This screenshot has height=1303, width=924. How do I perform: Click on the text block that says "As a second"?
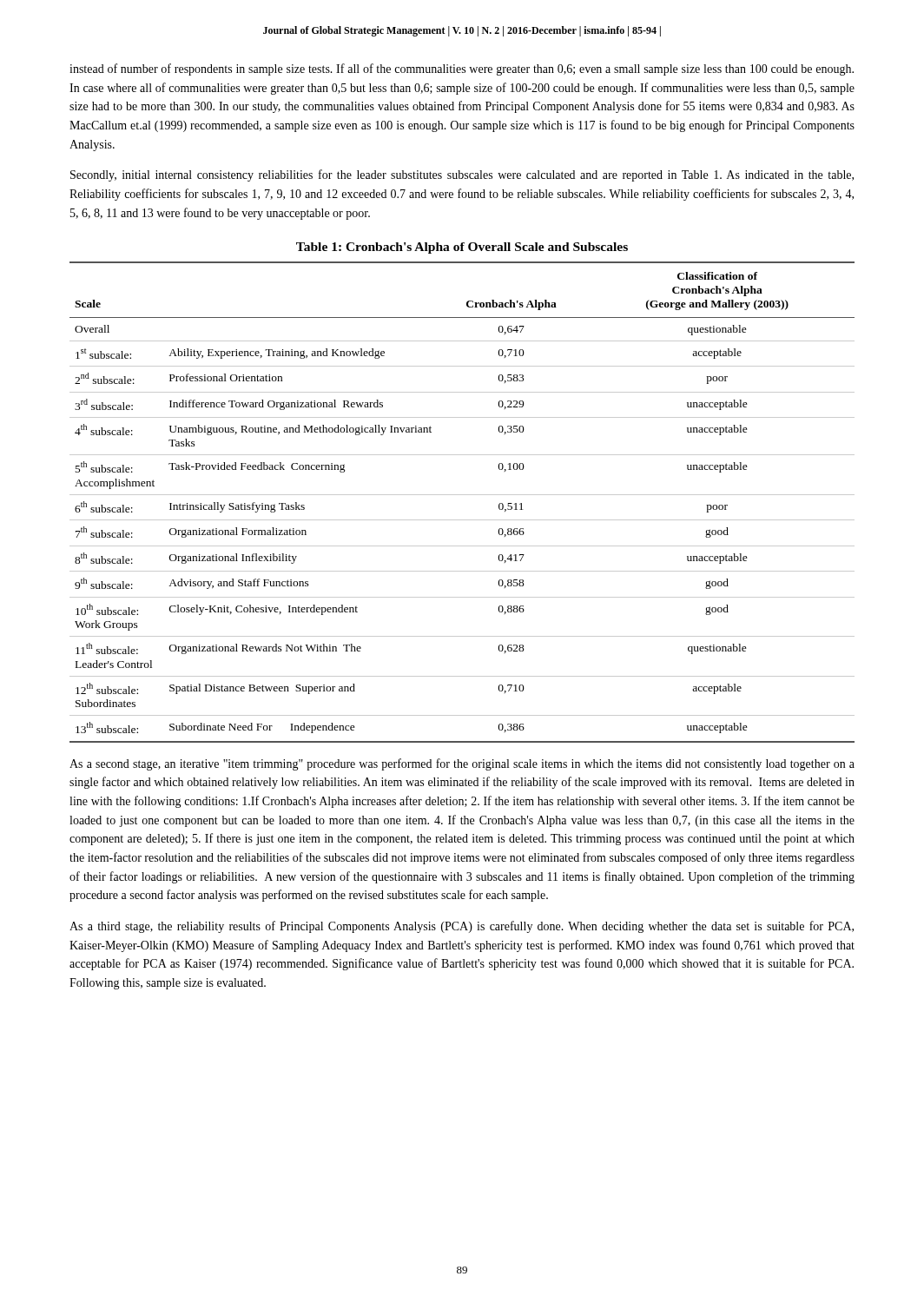(462, 829)
